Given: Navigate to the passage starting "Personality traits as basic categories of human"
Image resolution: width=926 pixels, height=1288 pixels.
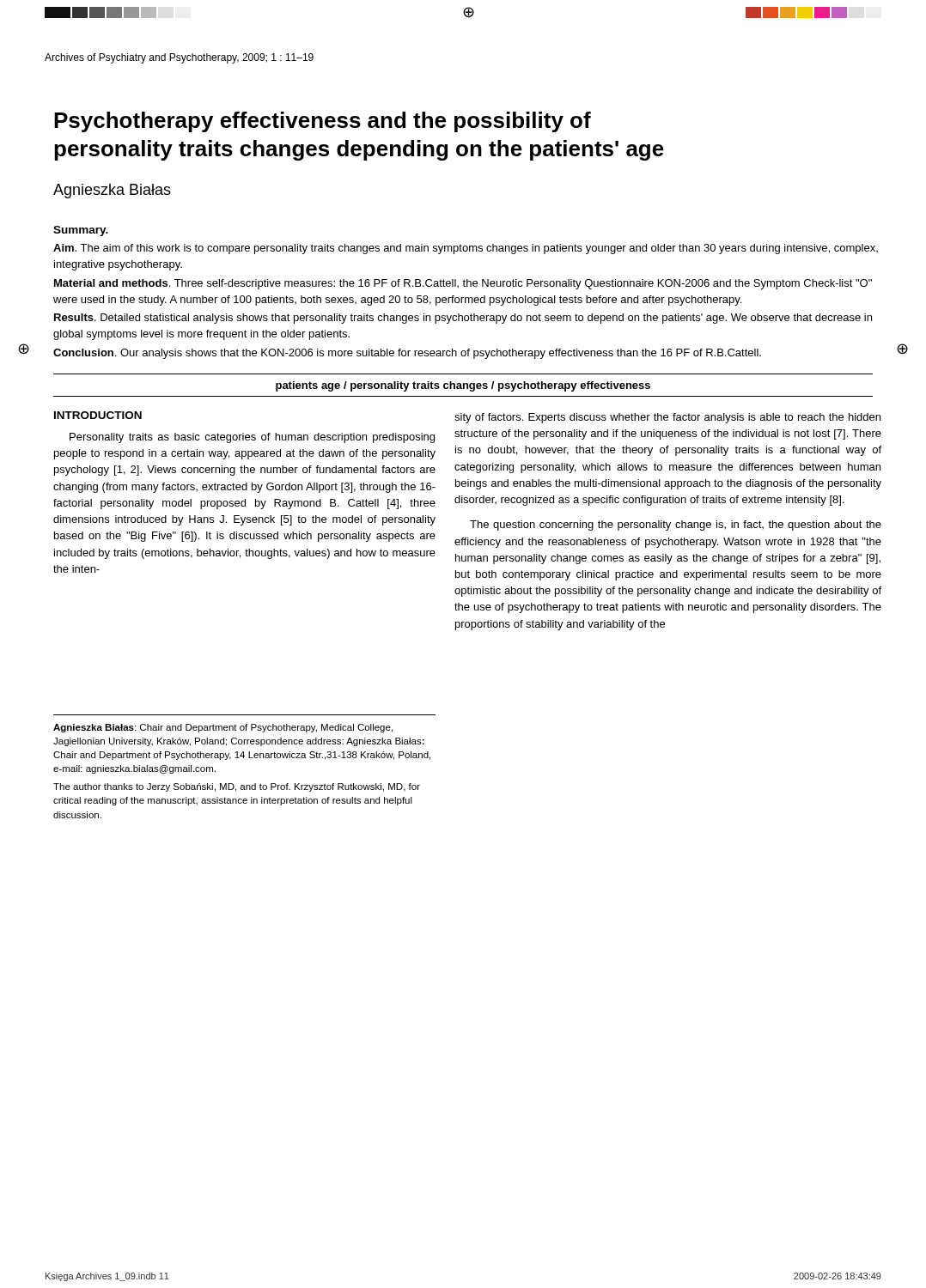Looking at the screenshot, I should pos(244,503).
